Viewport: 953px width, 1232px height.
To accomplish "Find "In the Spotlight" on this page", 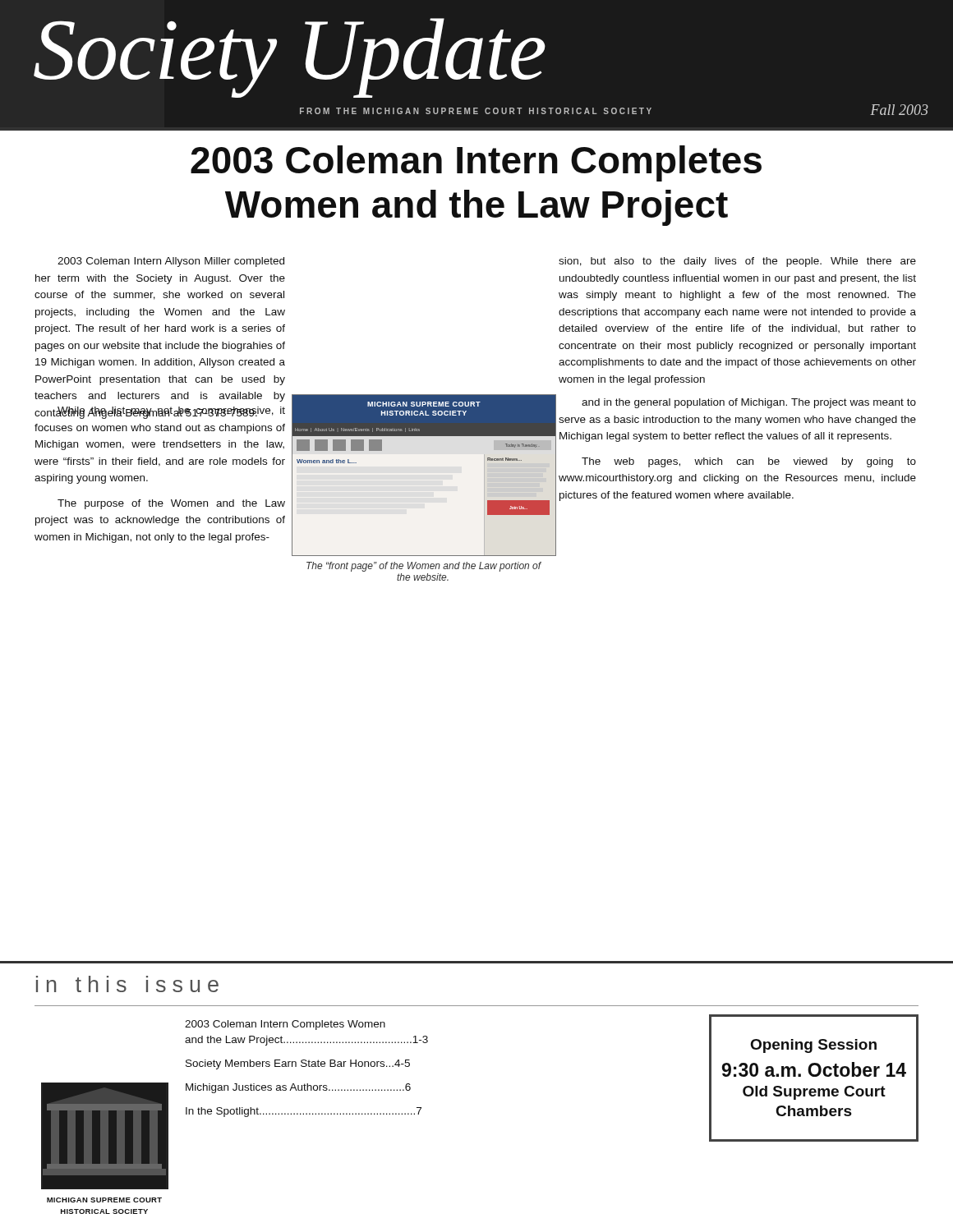I will point(304,1111).
